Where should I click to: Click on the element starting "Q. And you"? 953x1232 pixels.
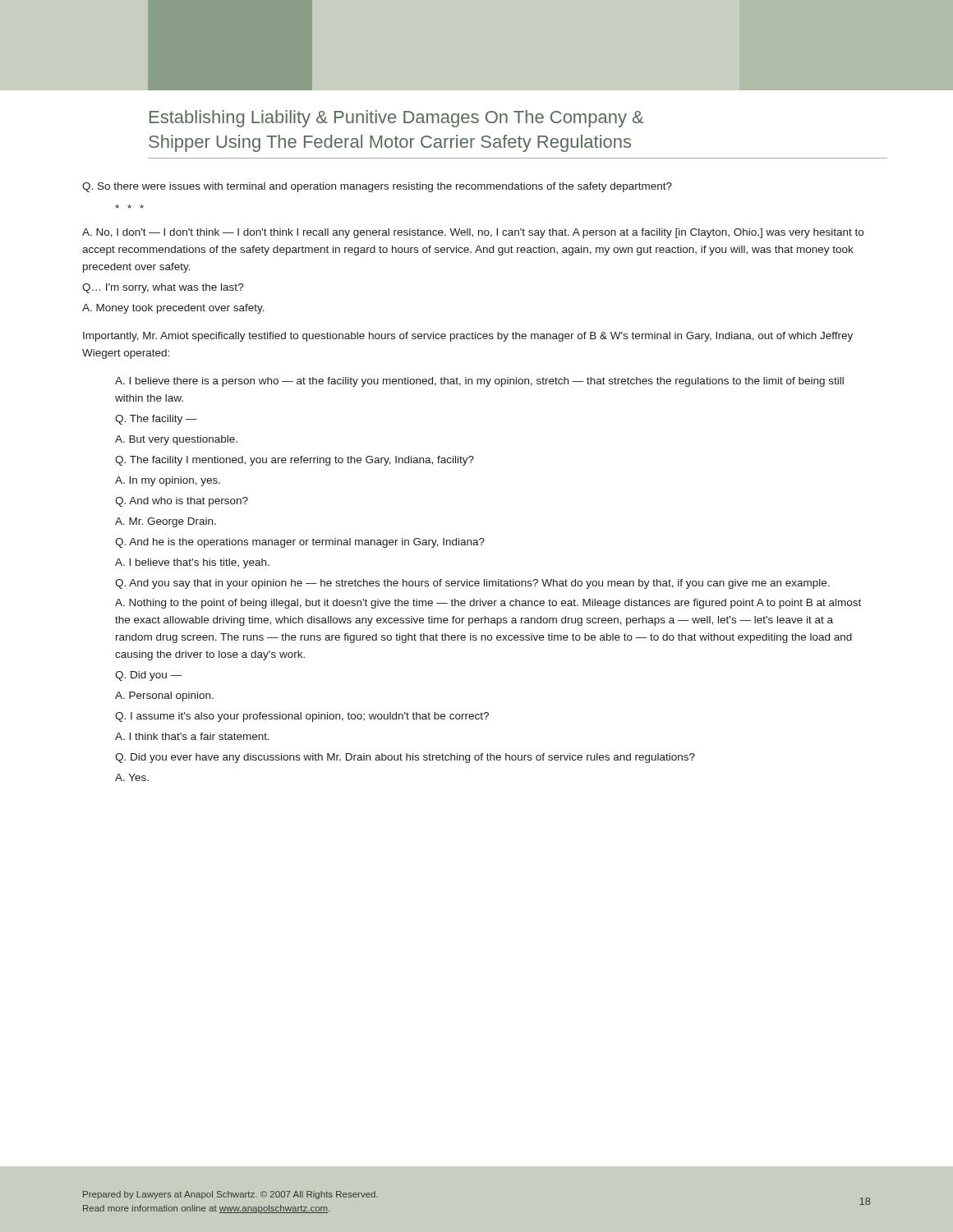(493, 583)
